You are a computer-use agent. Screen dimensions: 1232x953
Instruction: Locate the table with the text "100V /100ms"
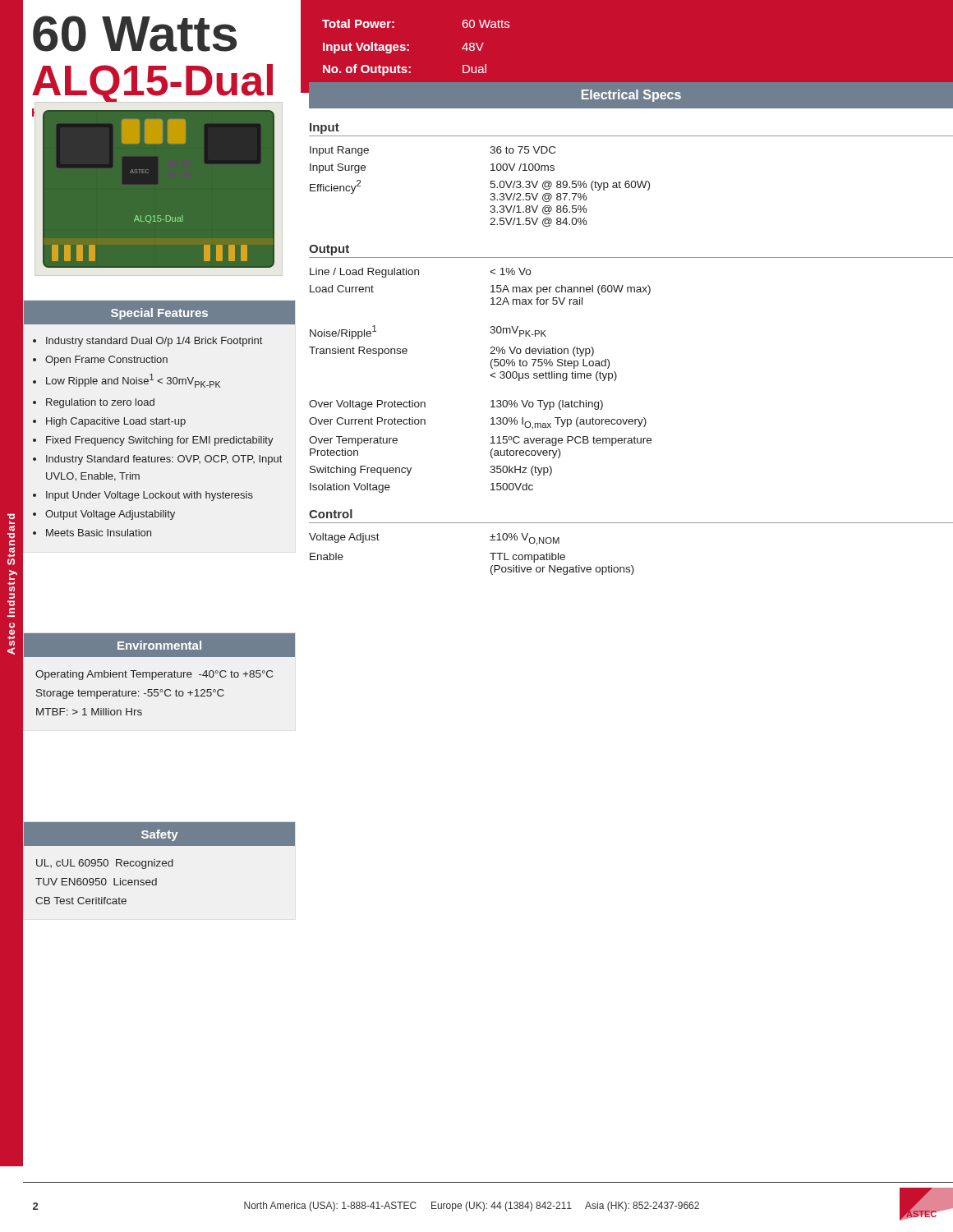tap(631, 186)
